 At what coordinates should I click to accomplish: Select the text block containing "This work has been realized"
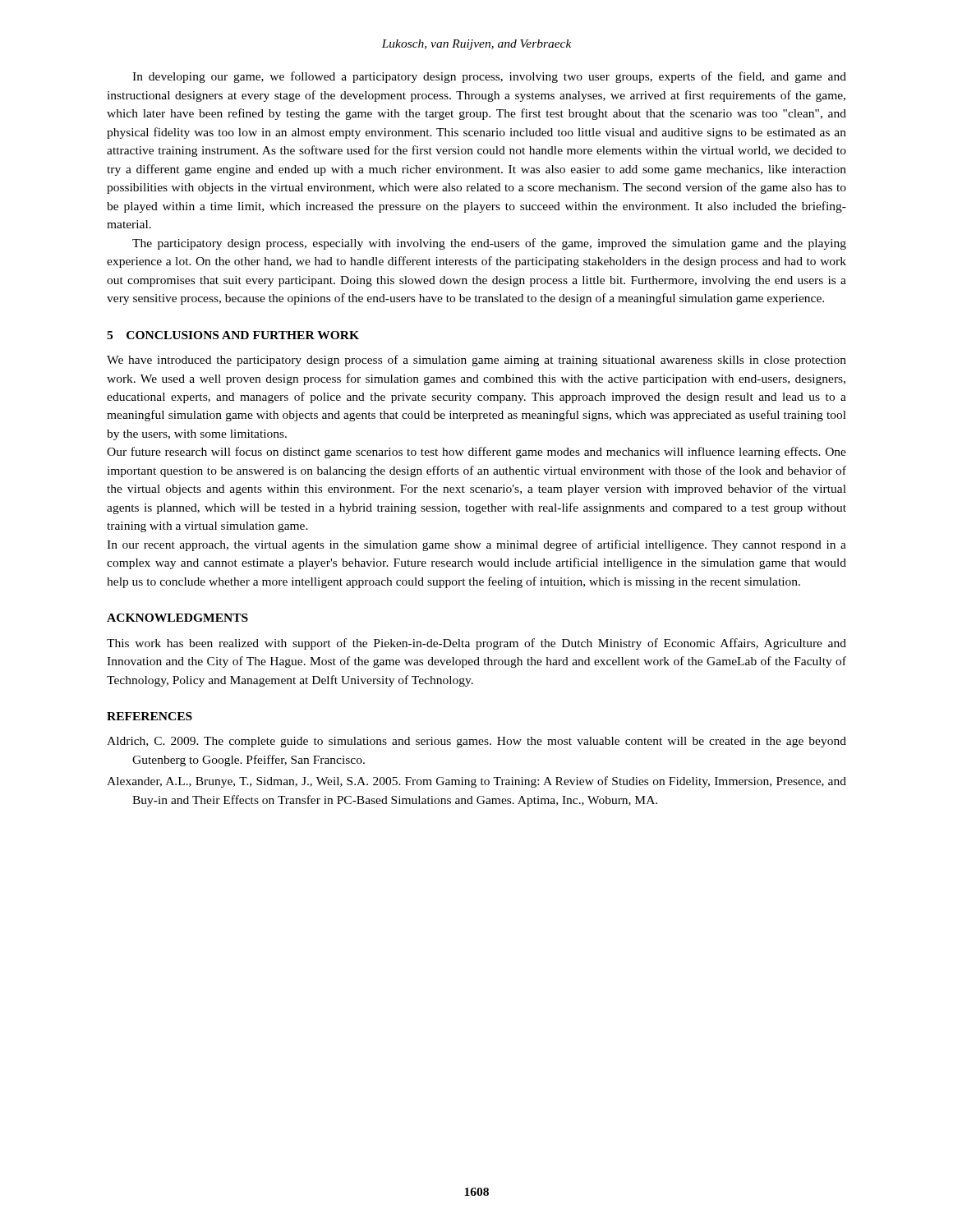476,661
